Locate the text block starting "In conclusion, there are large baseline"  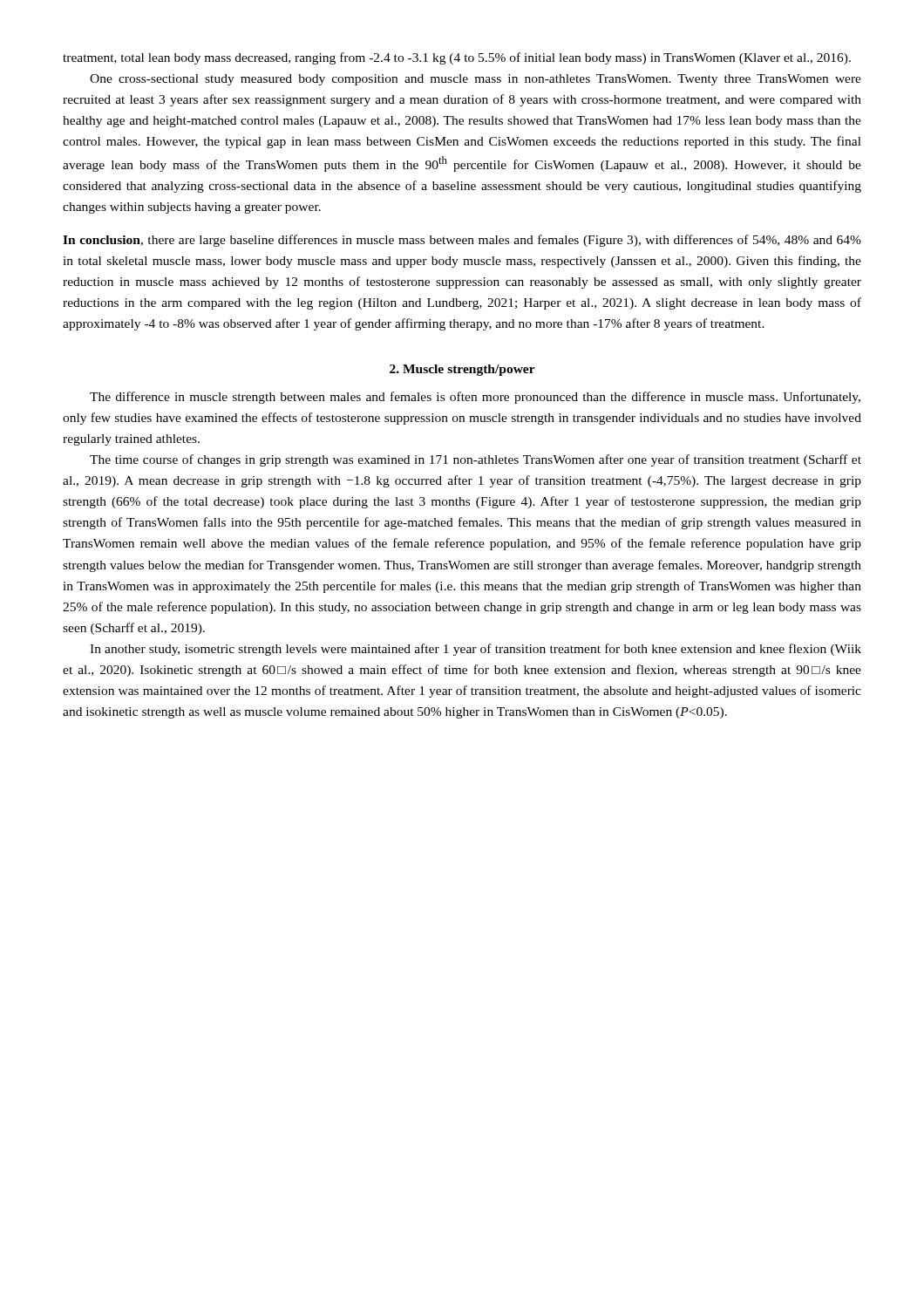[x=462, y=282]
